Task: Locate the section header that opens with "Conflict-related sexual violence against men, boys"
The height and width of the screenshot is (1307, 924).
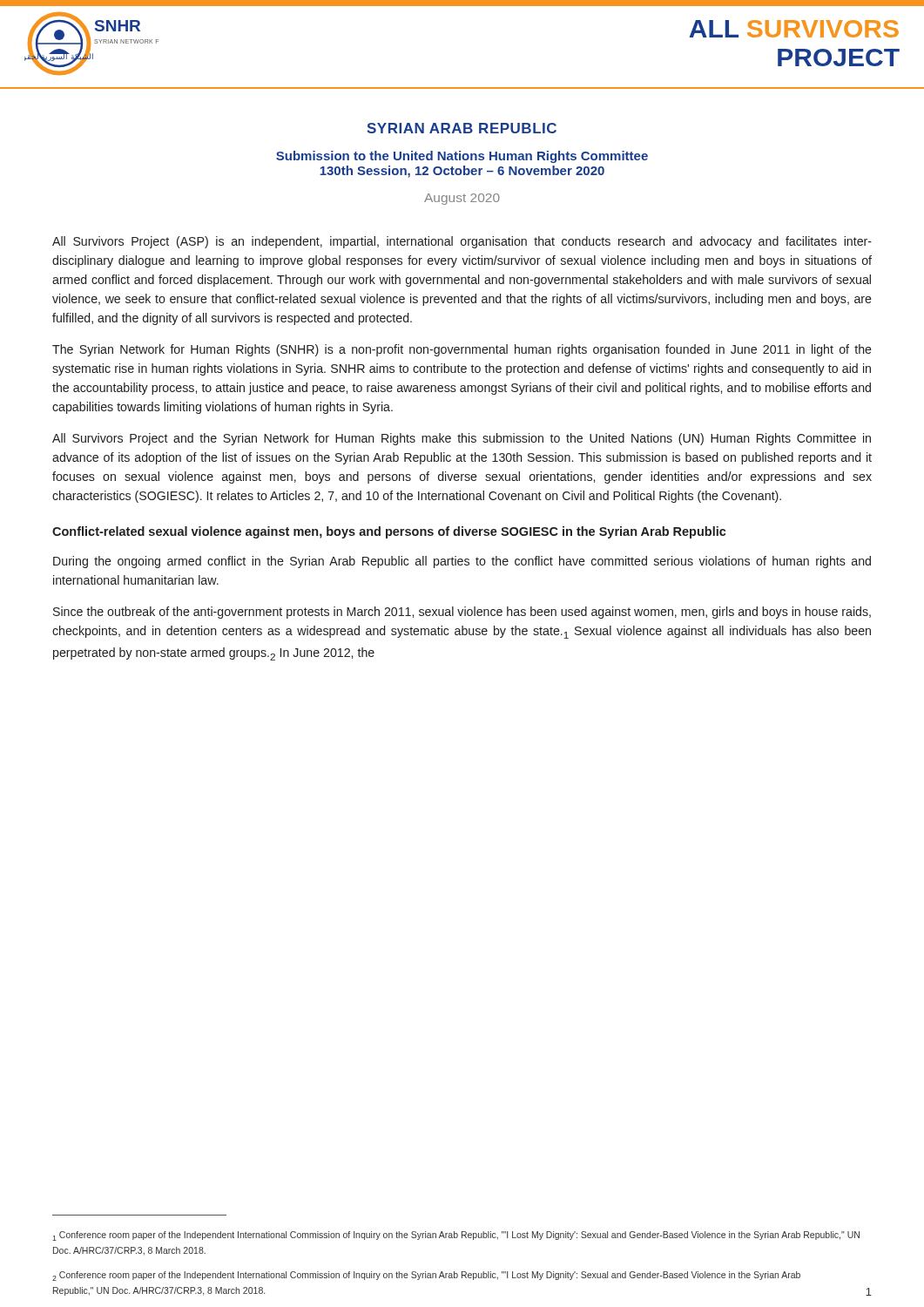Action: click(x=389, y=531)
